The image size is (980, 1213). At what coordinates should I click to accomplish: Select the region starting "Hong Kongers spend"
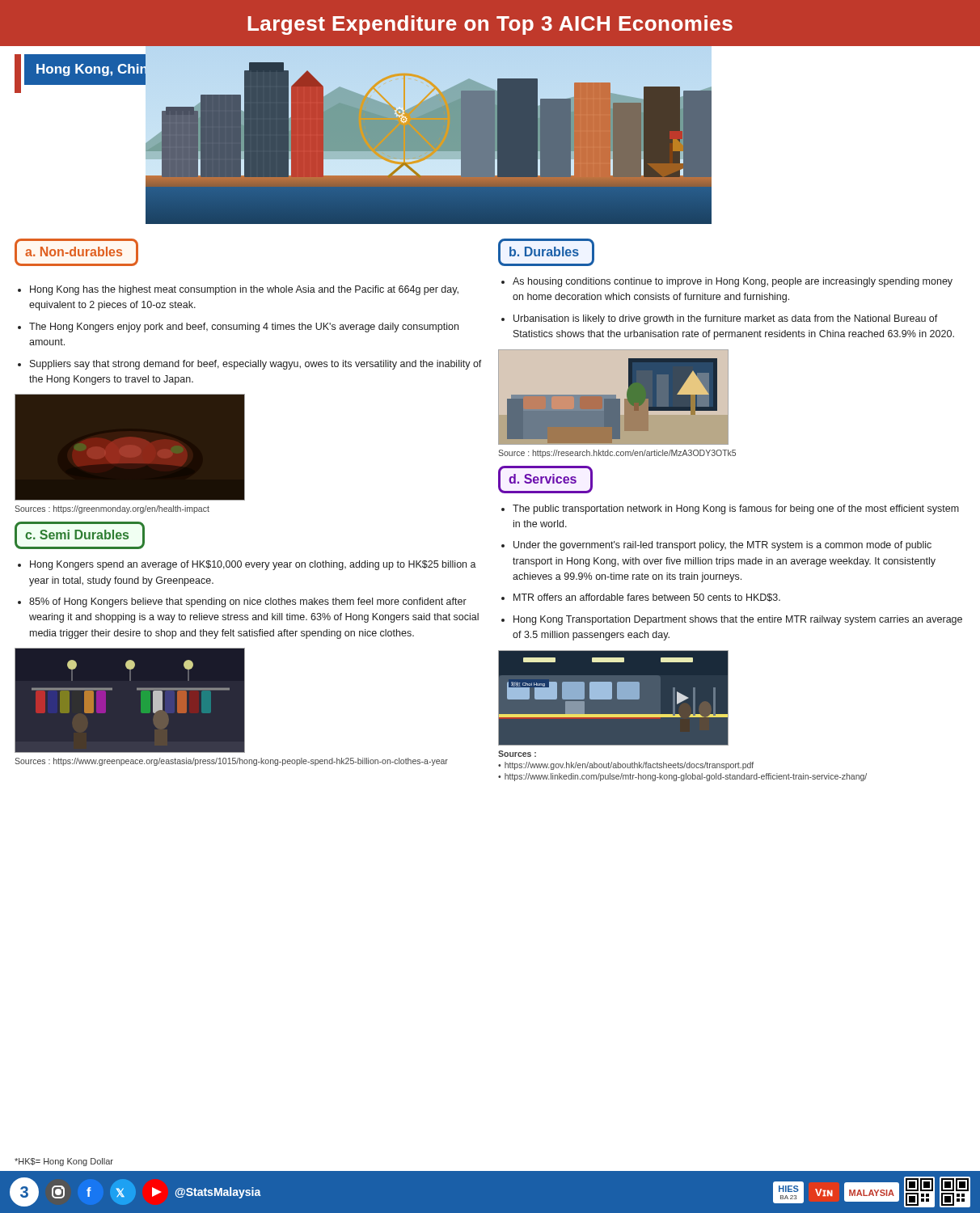click(255, 599)
